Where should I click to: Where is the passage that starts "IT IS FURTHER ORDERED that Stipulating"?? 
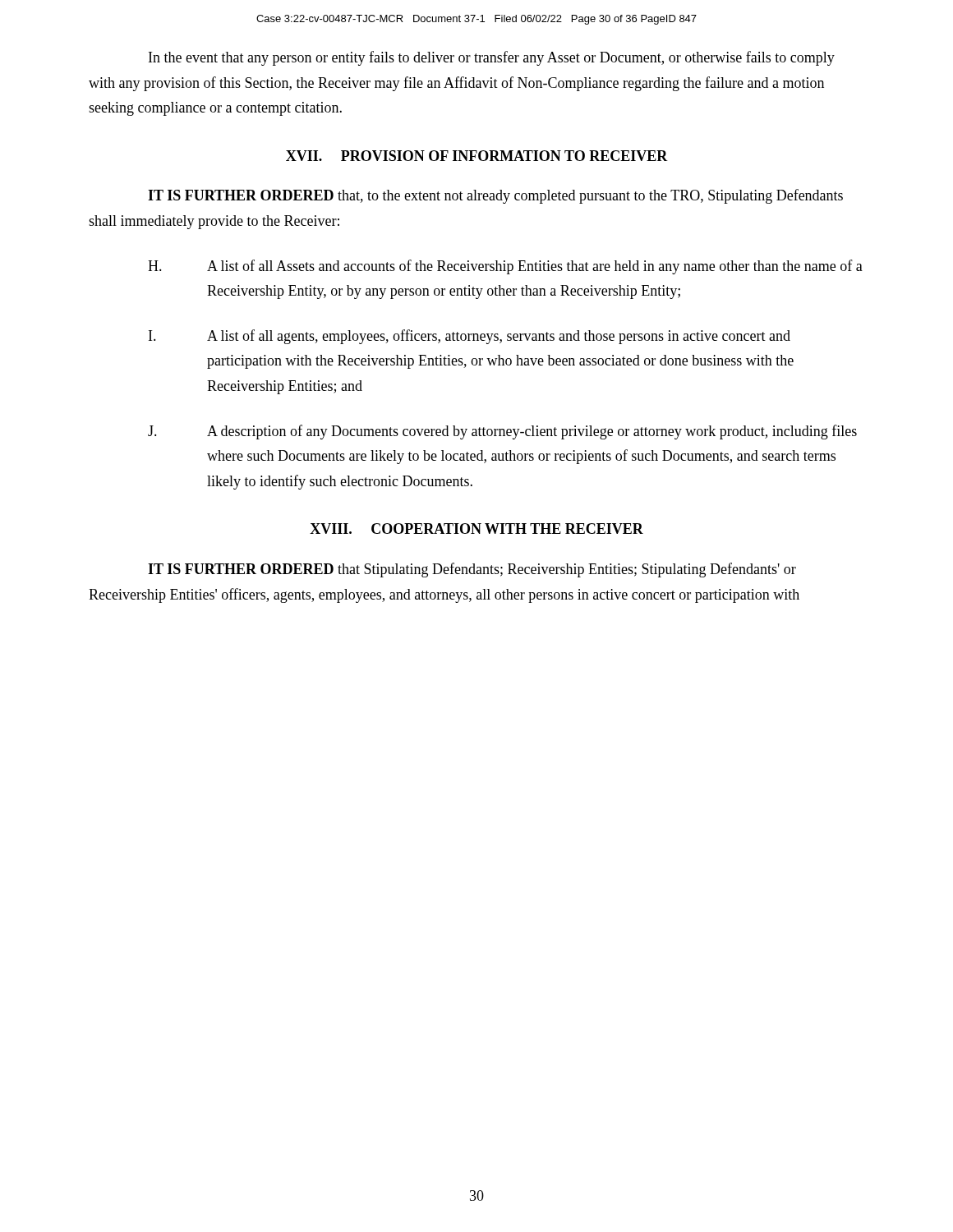click(444, 582)
